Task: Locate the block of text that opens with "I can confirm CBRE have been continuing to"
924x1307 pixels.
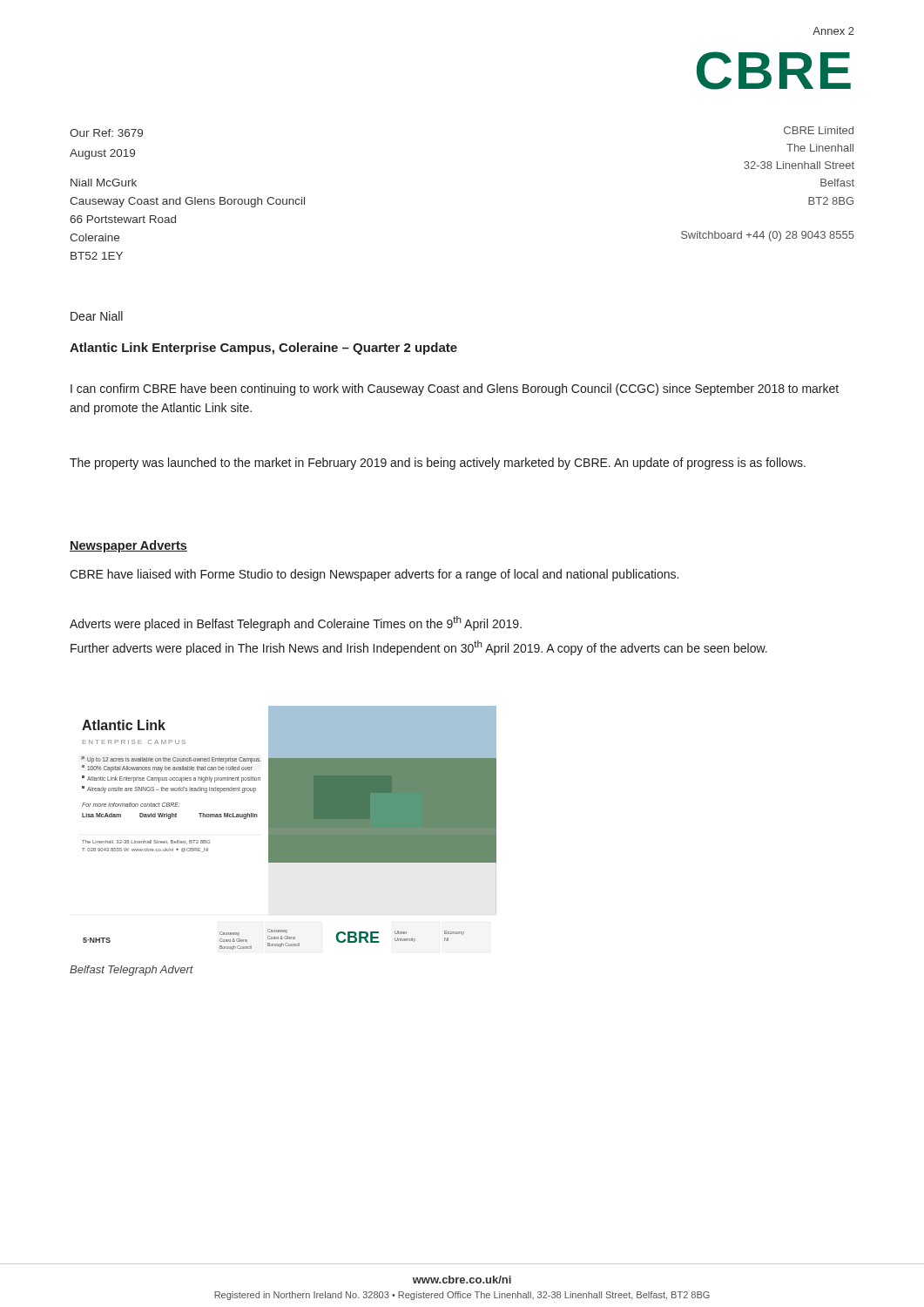Action: pyautogui.click(x=454, y=398)
